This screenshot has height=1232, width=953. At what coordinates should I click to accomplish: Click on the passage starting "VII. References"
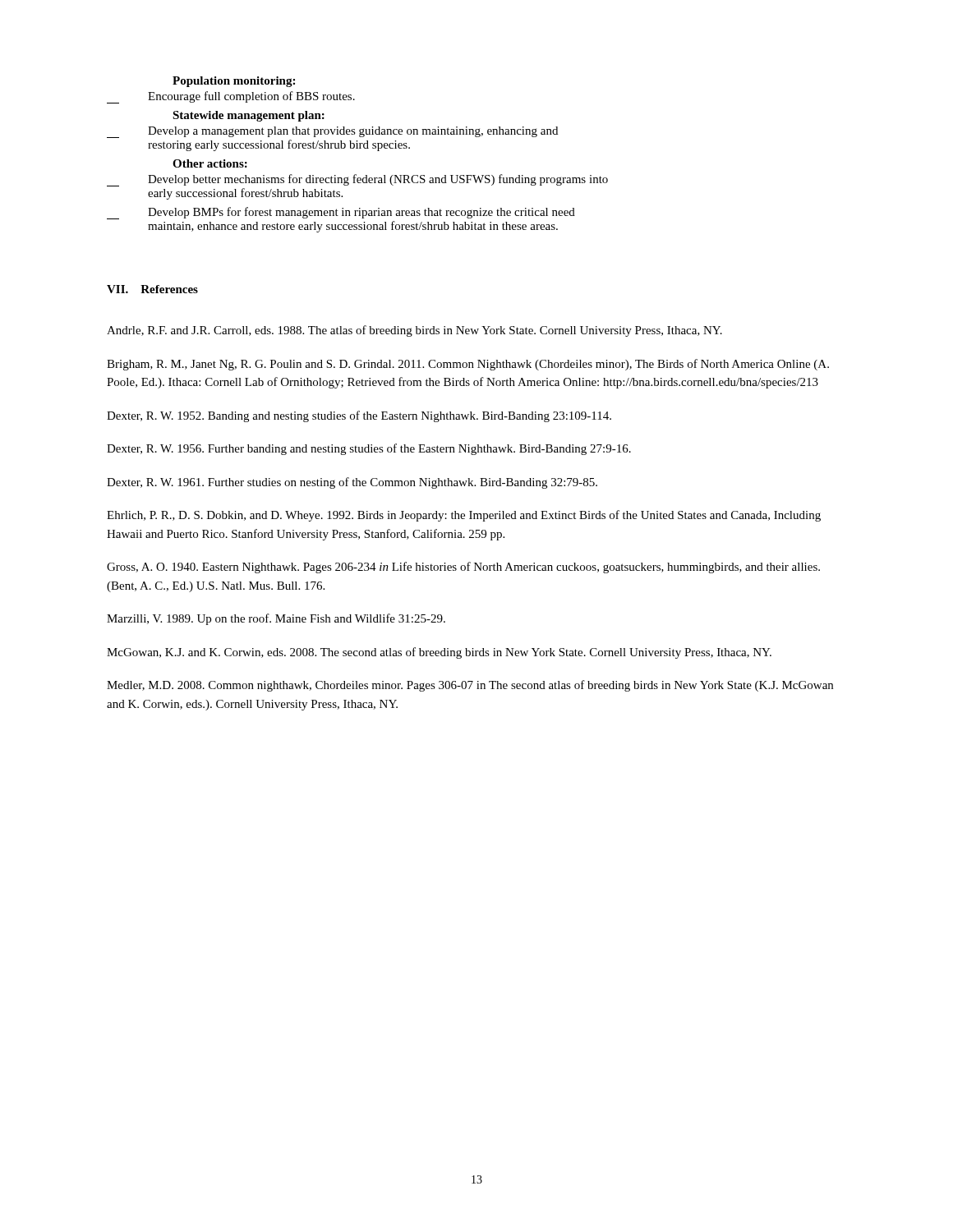click(x=152, y=289)
